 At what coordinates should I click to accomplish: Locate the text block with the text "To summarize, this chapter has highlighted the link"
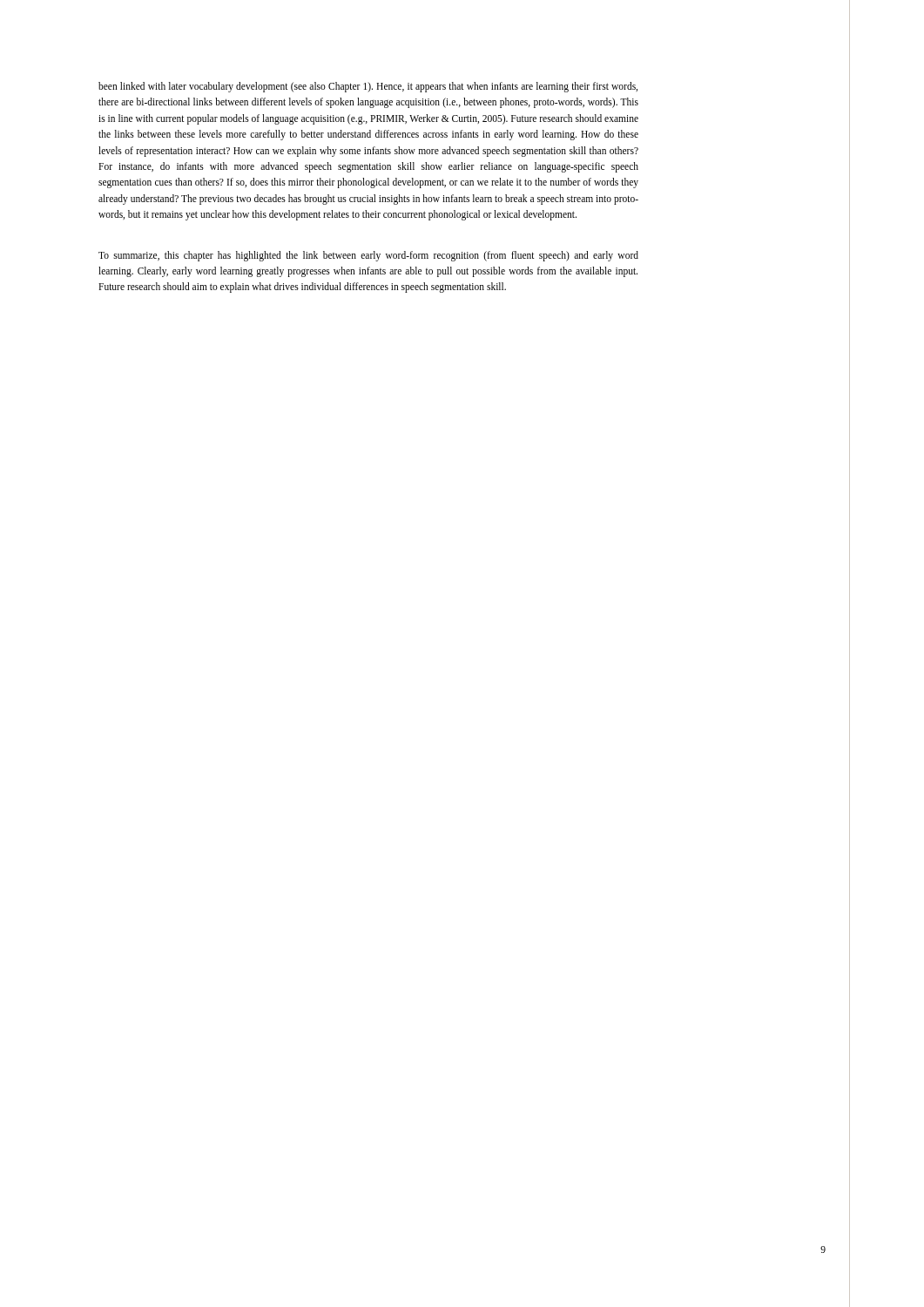[368, 271]
